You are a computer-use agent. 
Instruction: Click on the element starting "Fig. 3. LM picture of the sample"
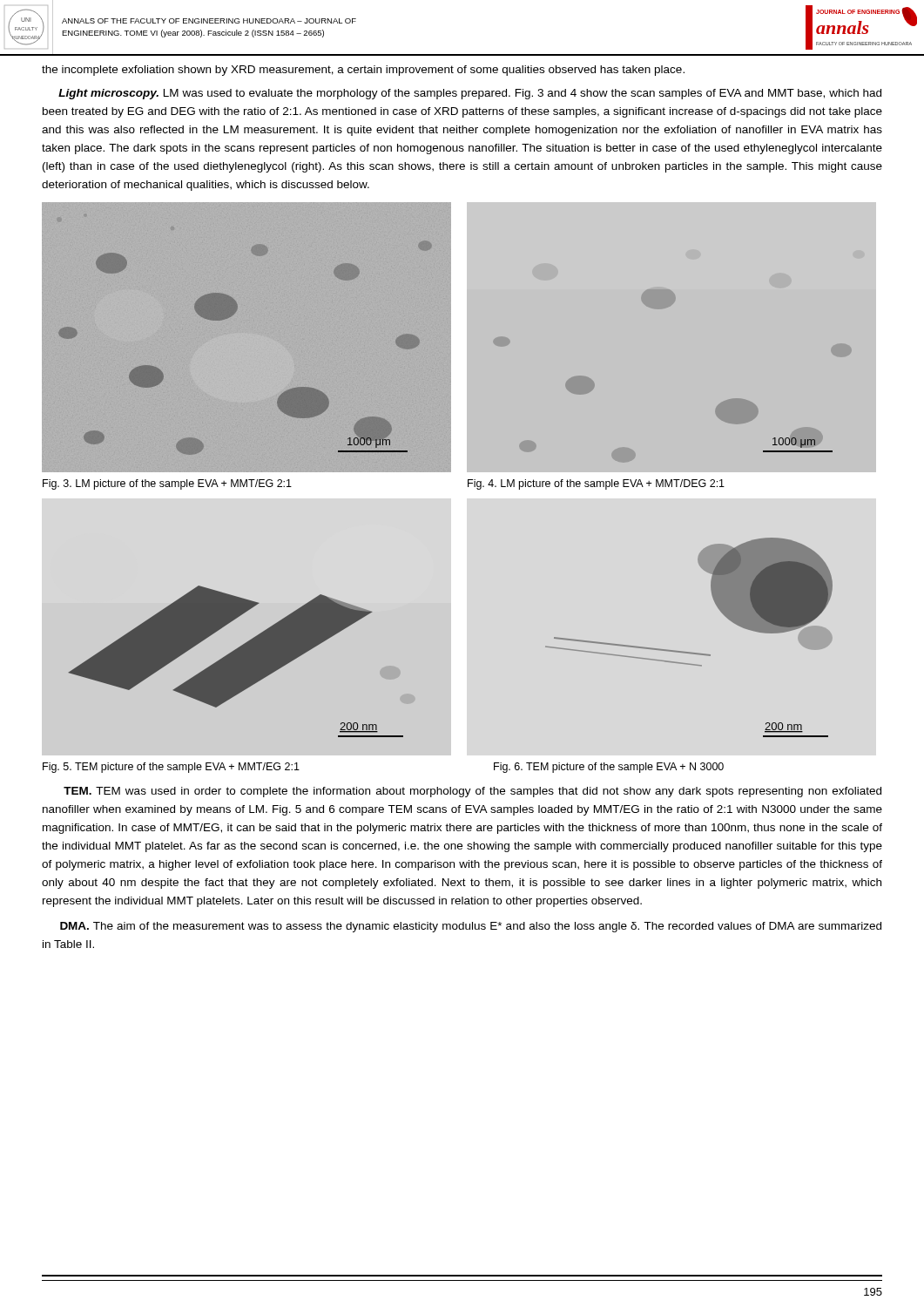tap(167, 484)
